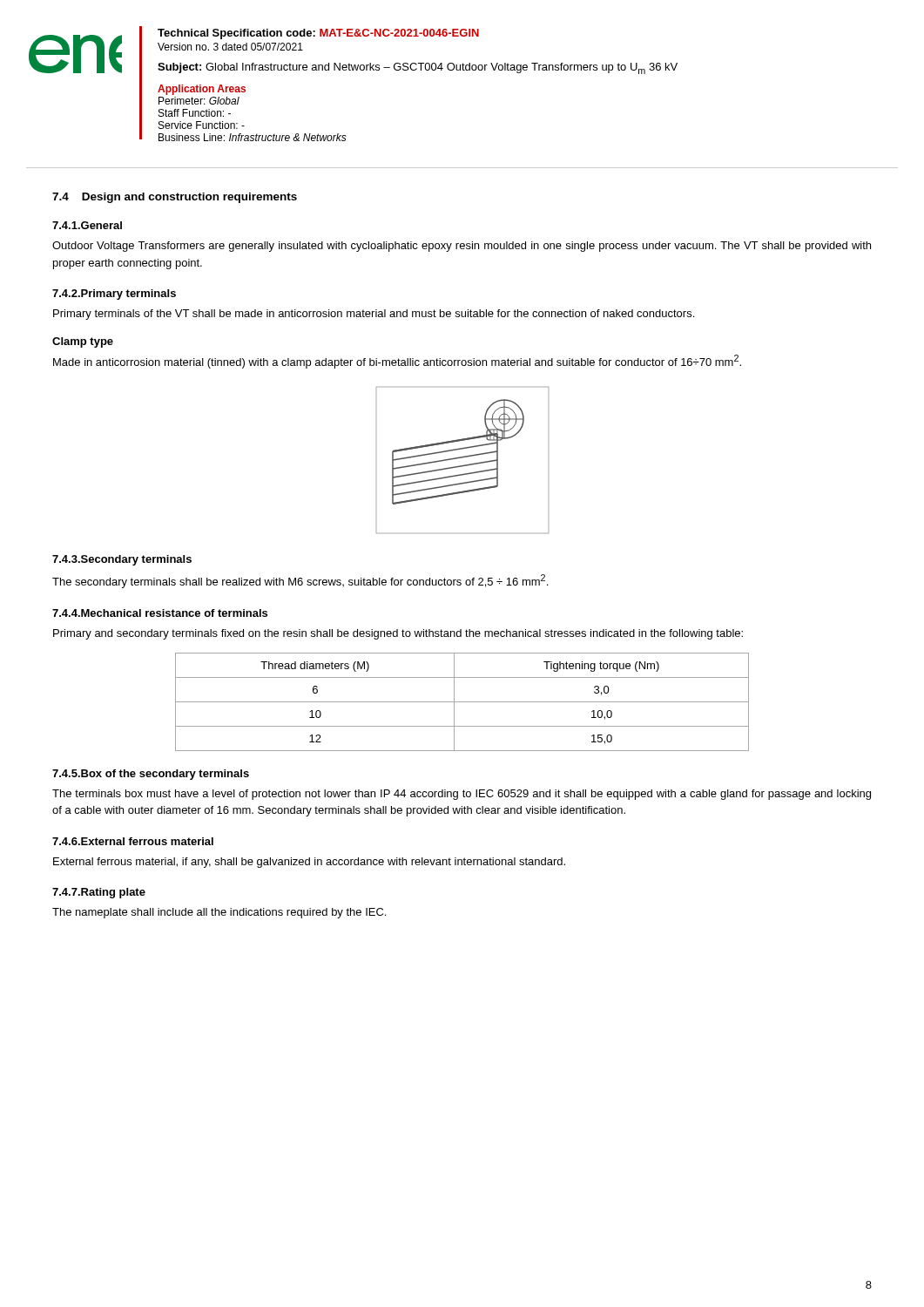Find "7.4.3.Secondary terminals" on this page
Viewport: 924px width, 1307px height.
[x=122, y=559]
